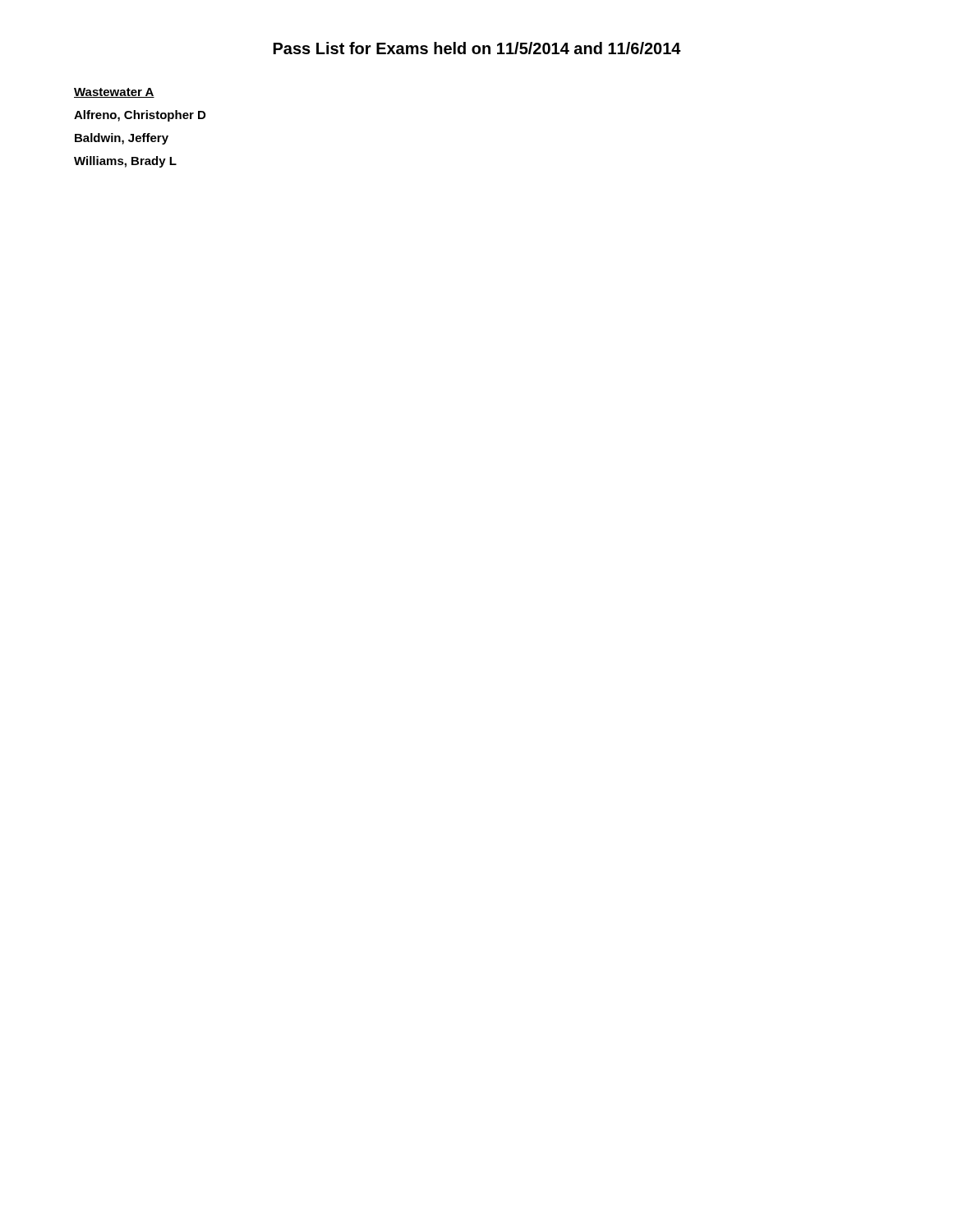Select the element starting "Alfreno, Christopher D"

click(140, 115)
